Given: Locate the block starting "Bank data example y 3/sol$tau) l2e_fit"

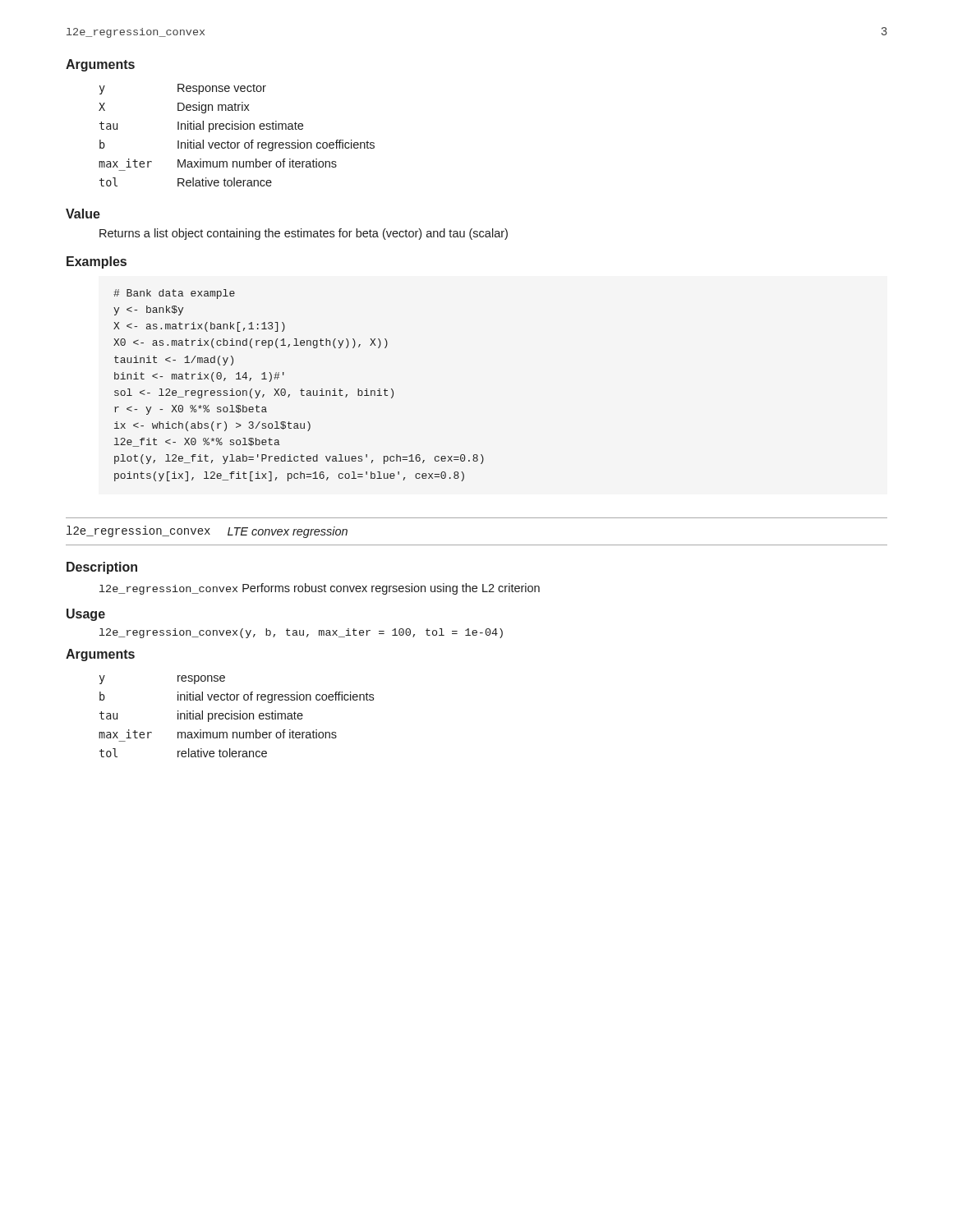Looking at the screenshot, I should [174, 294].
